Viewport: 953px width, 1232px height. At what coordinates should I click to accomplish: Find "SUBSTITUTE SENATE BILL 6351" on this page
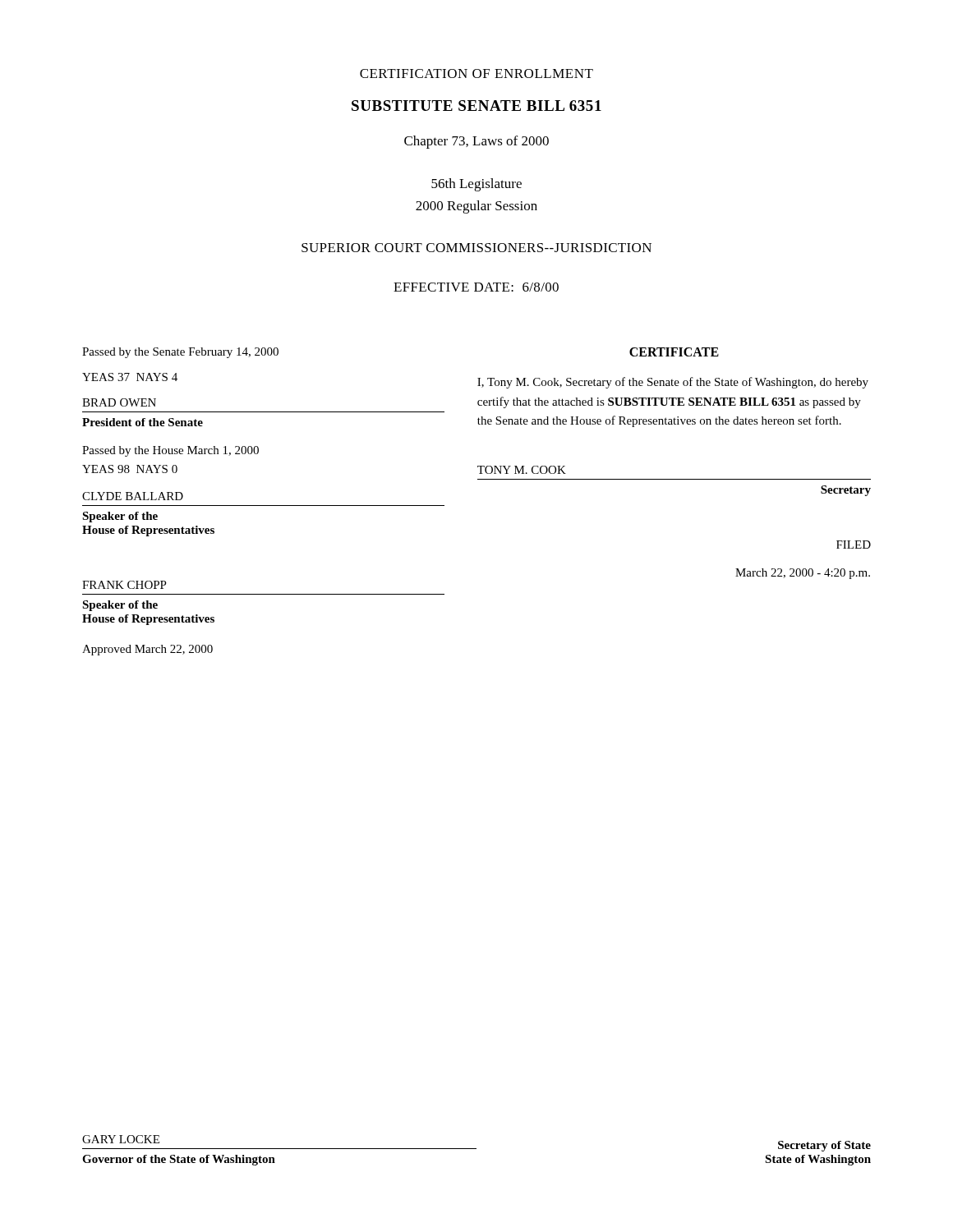476,106
